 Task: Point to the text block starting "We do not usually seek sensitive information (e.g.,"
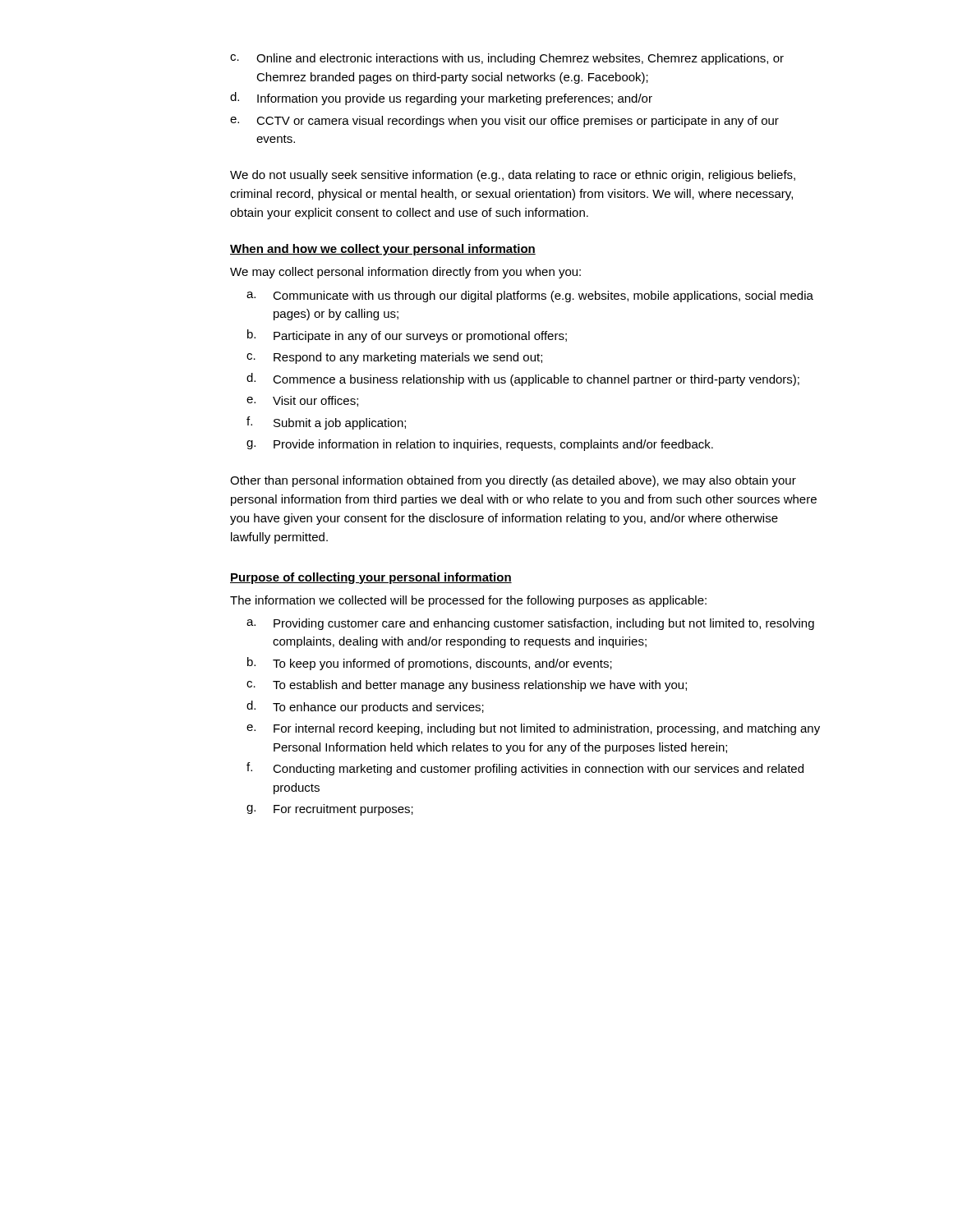point(526,193)
